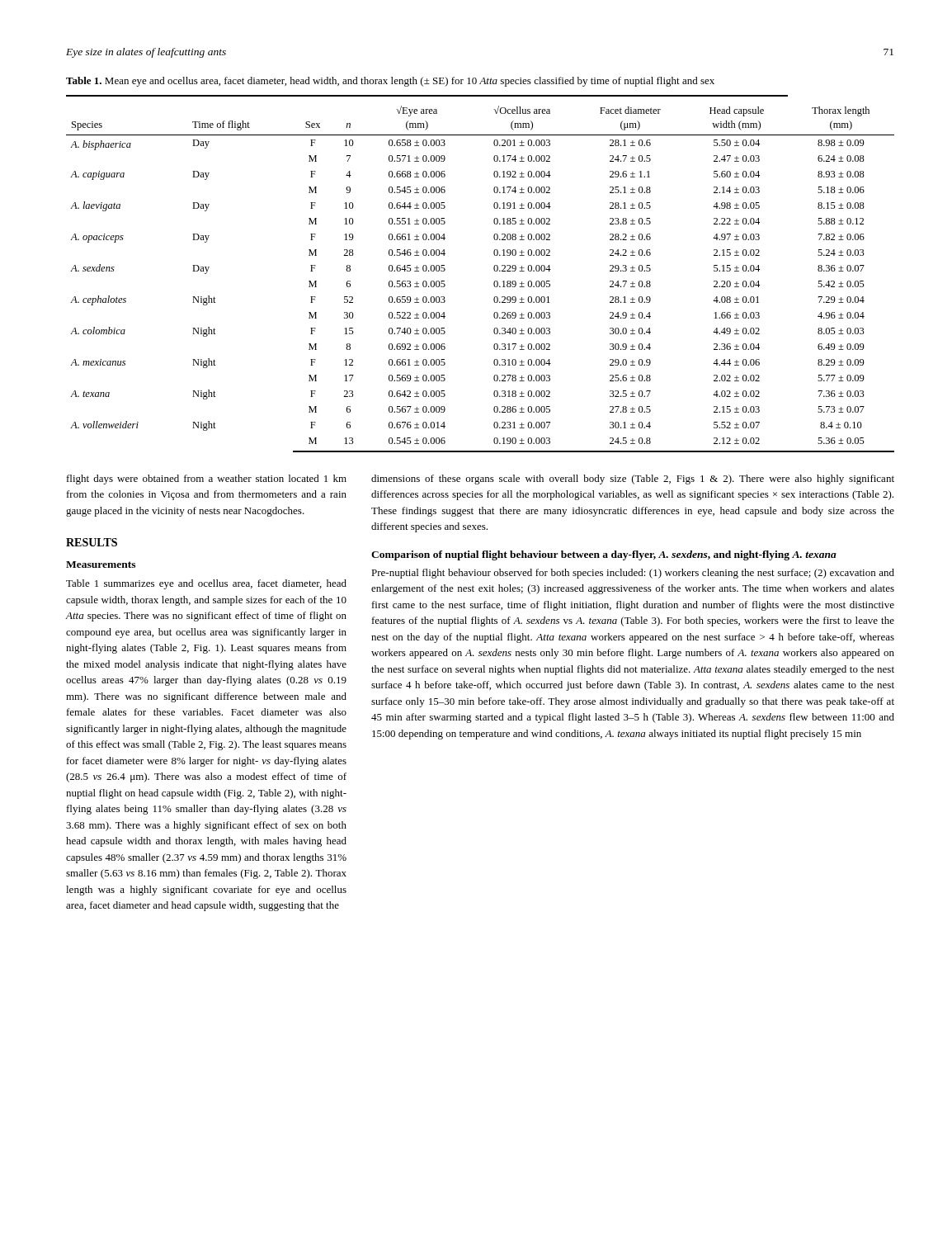Find the table that mentions "7.36 ± 0.03"
952x1238 pixels.
tap(480, 274)
